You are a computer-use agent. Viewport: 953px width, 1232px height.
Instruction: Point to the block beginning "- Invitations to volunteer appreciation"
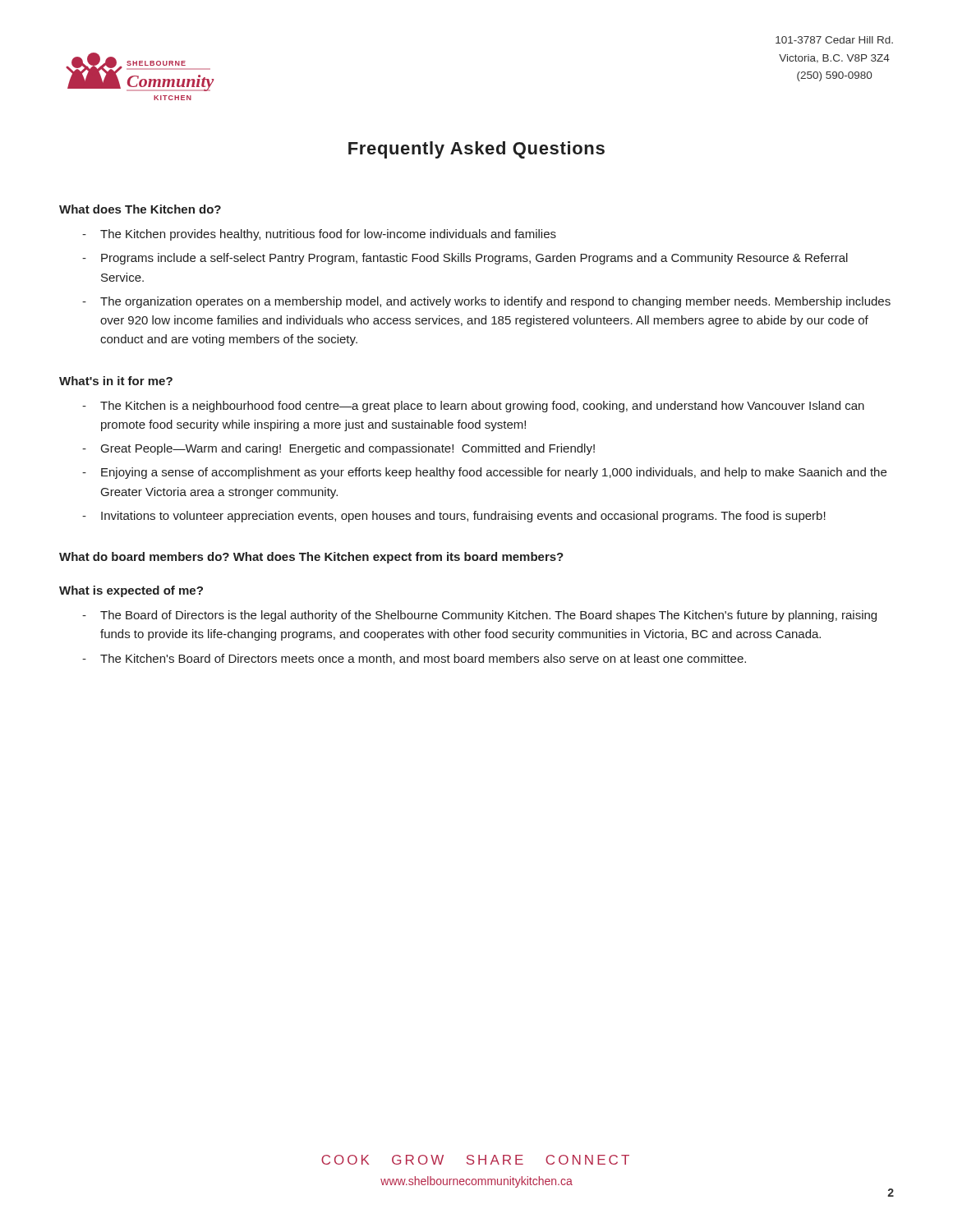488,515
